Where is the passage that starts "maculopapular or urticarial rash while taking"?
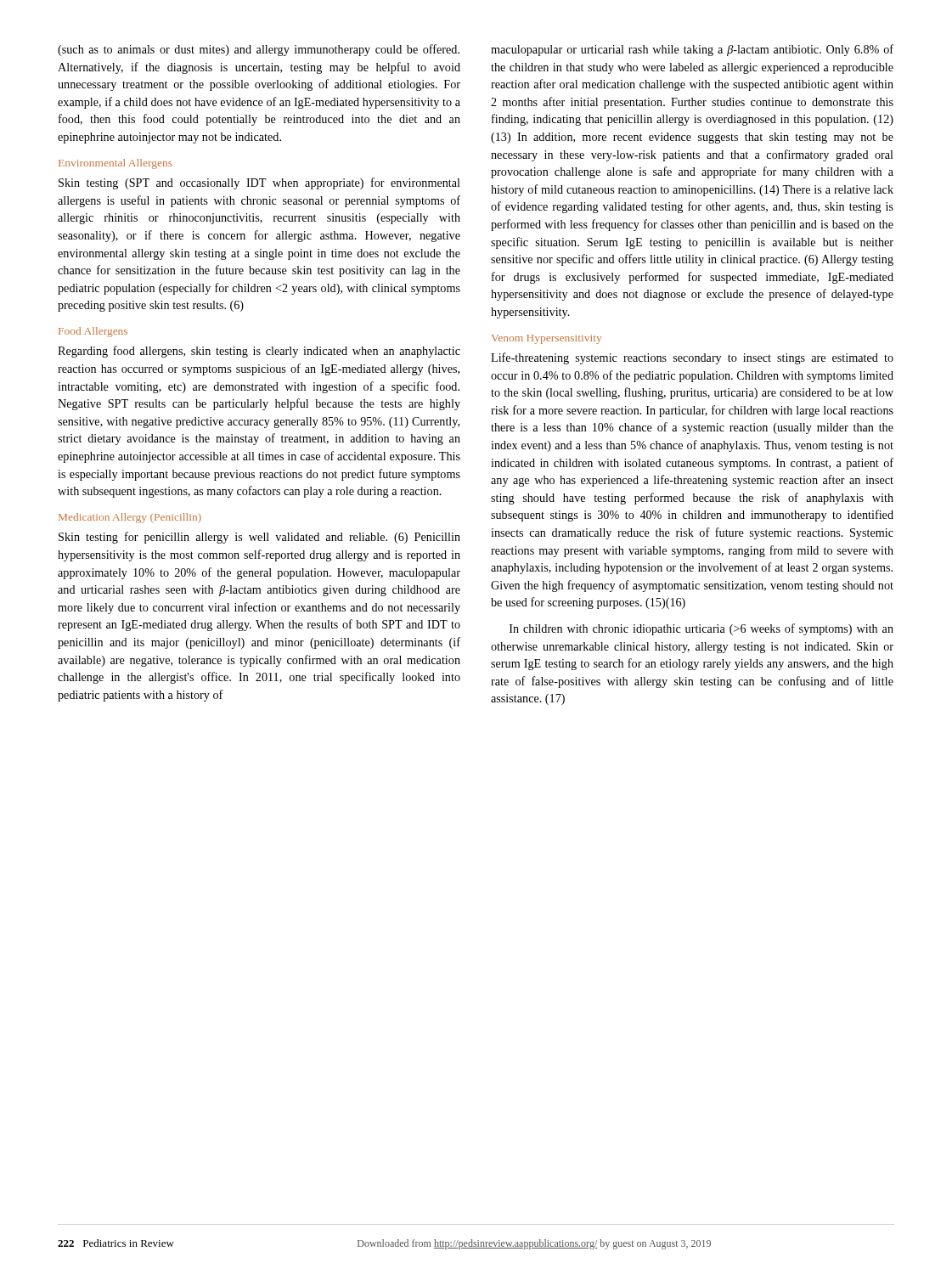The height and width of the screenshot is (1274, 952). pyautogui.click(x=692, y=181)
